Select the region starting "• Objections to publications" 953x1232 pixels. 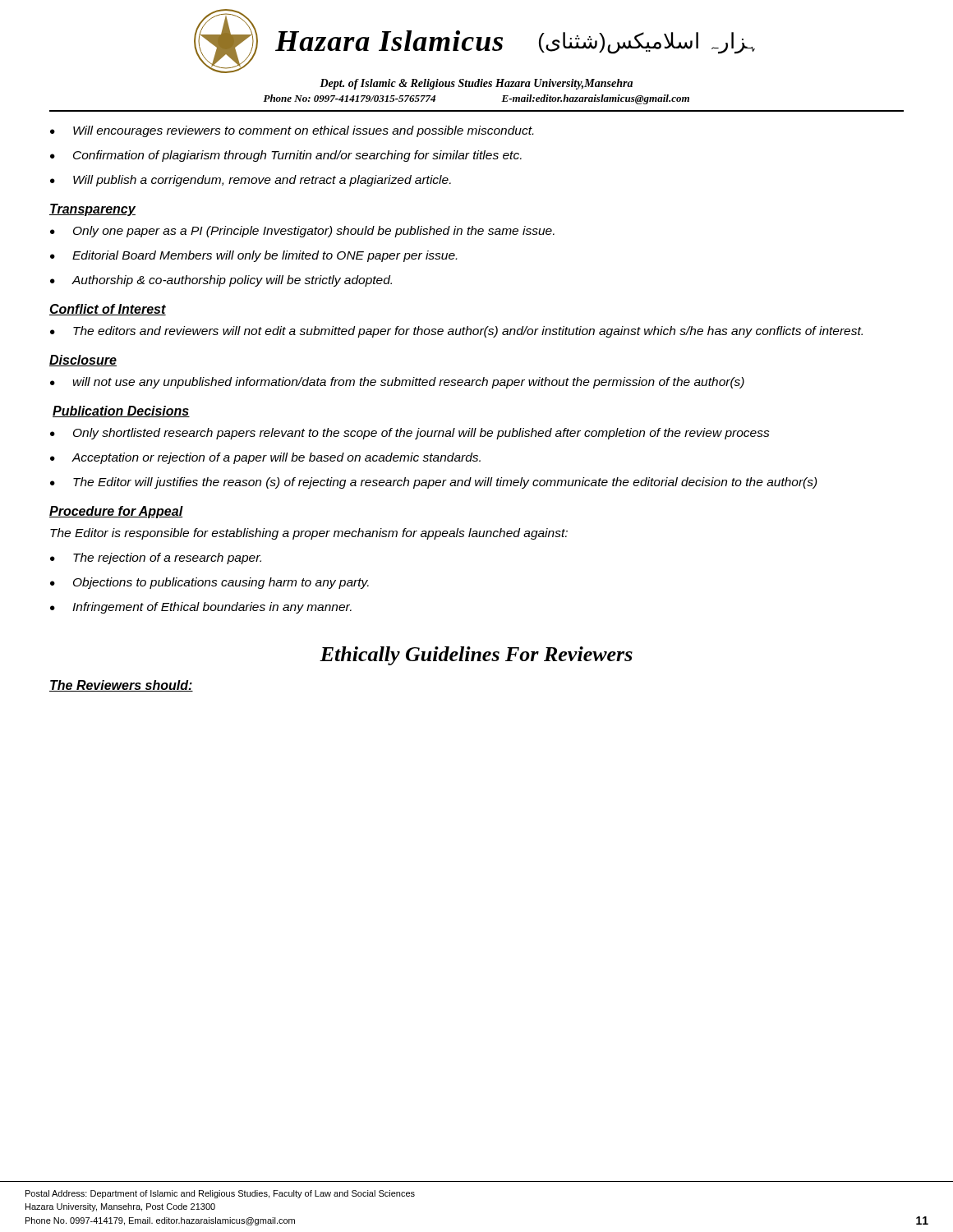tap(209, 583)
